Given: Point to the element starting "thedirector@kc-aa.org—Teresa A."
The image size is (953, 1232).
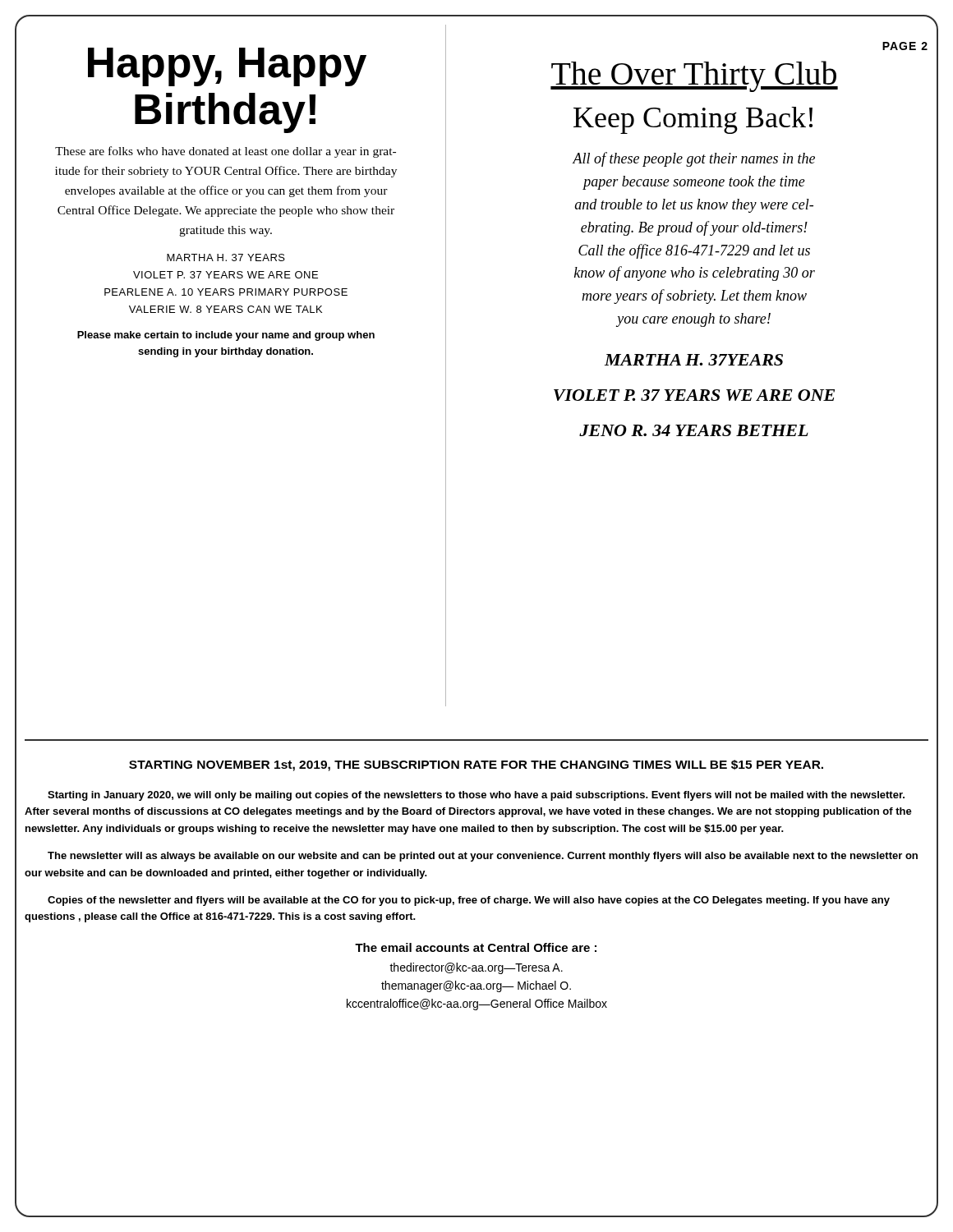Looking at the screenshot, I should 476,968.
